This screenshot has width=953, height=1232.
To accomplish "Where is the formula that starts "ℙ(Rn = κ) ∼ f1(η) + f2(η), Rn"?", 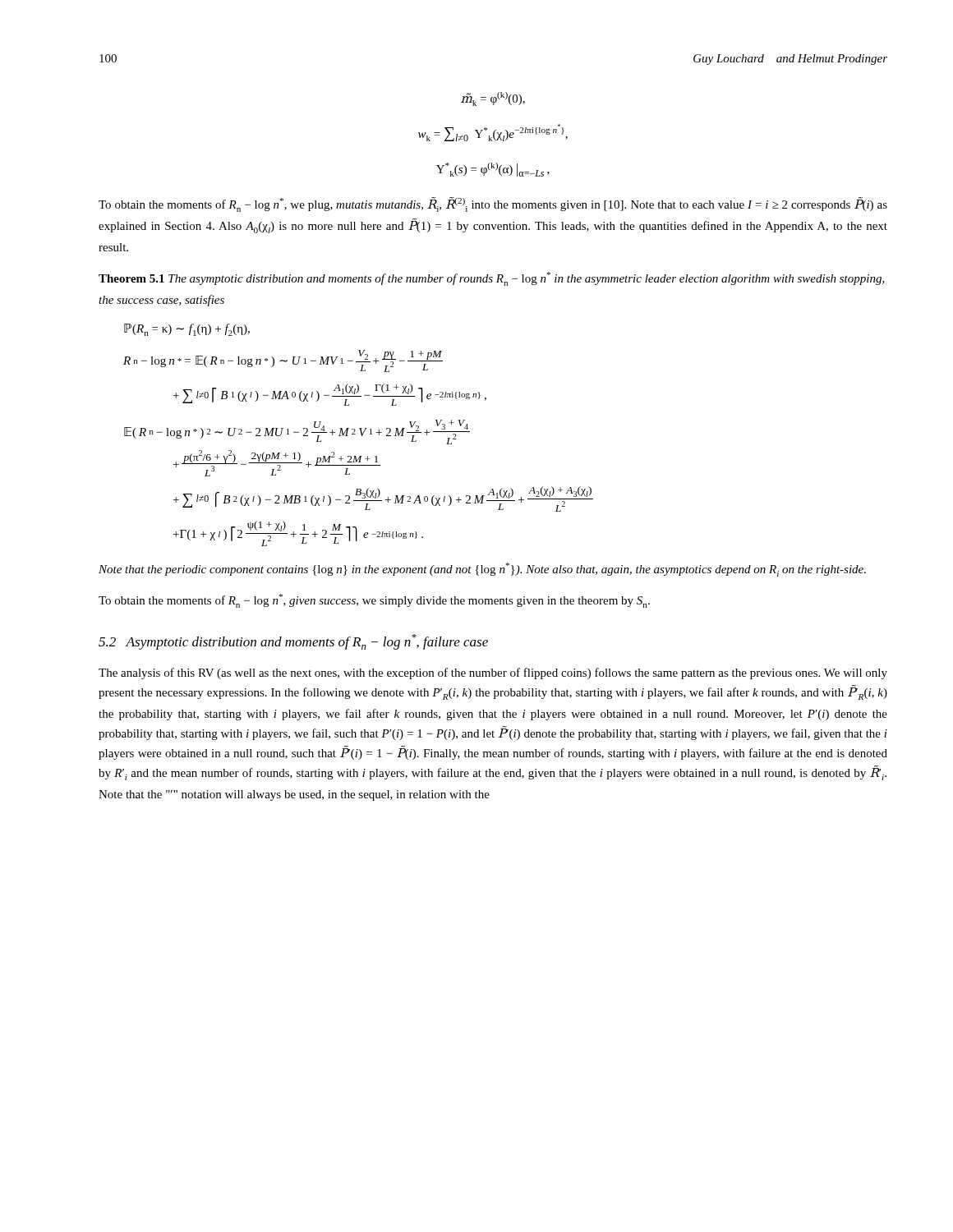I will click(187, 330).
